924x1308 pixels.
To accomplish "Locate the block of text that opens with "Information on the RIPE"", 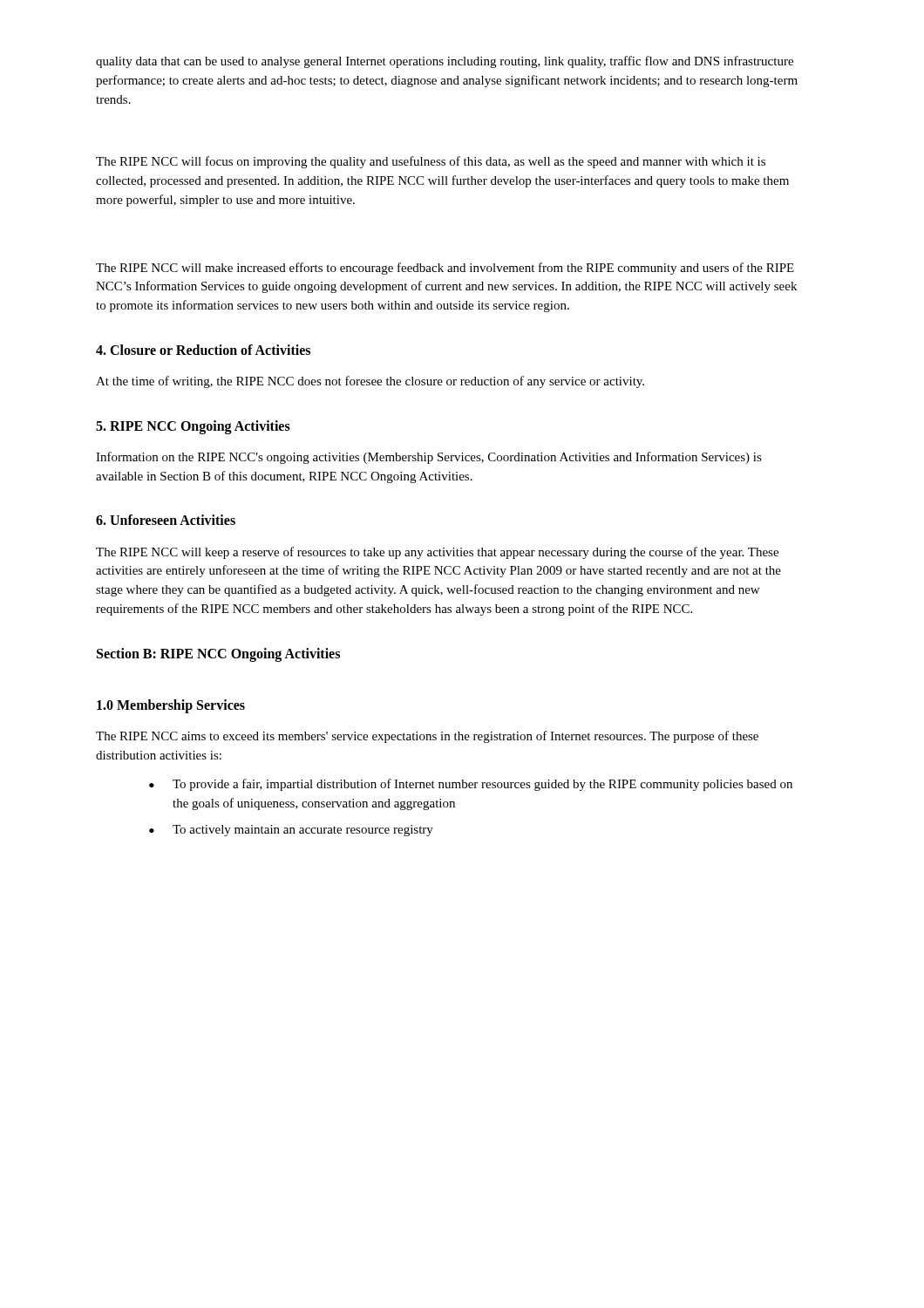I will 429,466.
